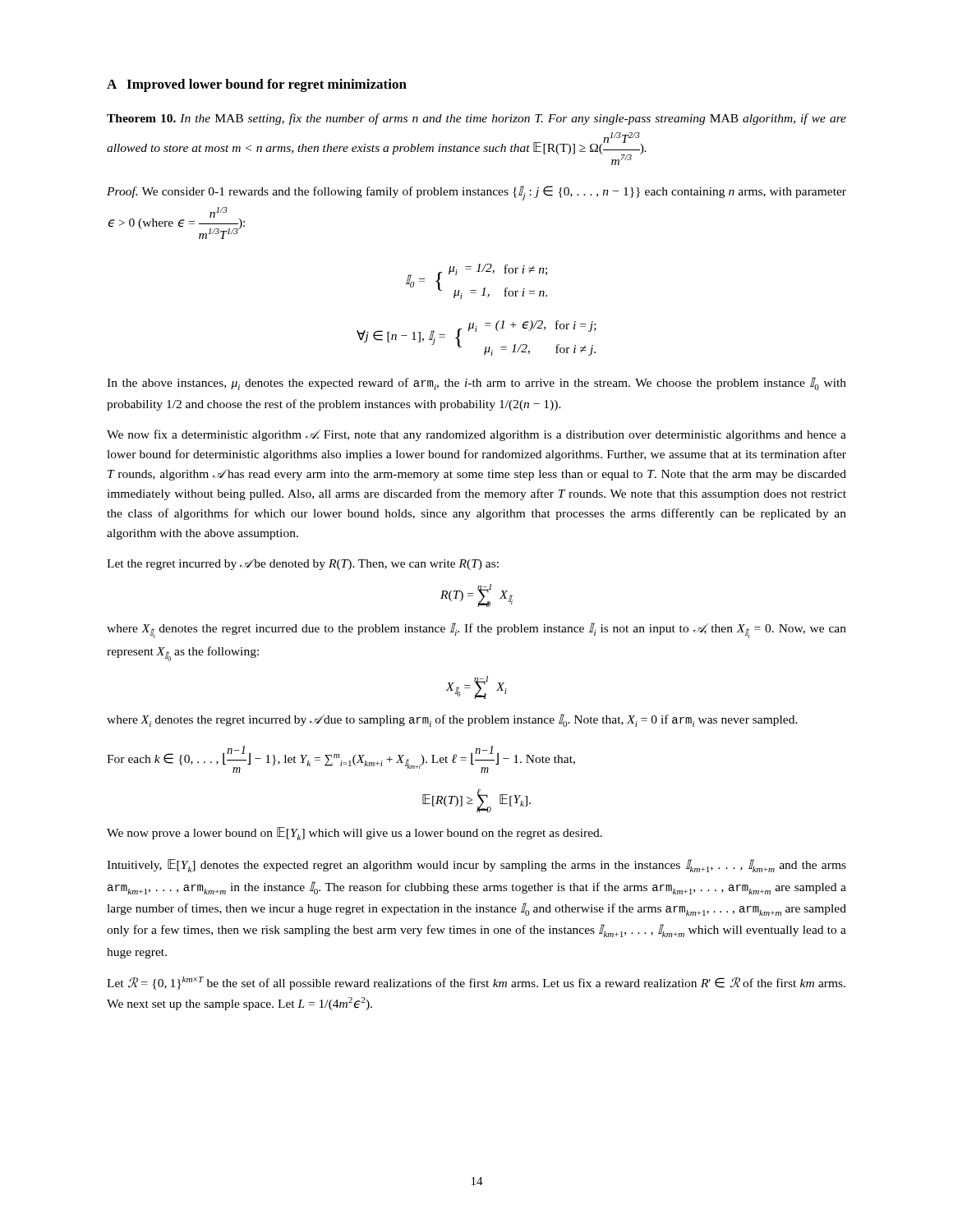Where is the formula that starts "𝕀0 = { μi ="?

476,281
